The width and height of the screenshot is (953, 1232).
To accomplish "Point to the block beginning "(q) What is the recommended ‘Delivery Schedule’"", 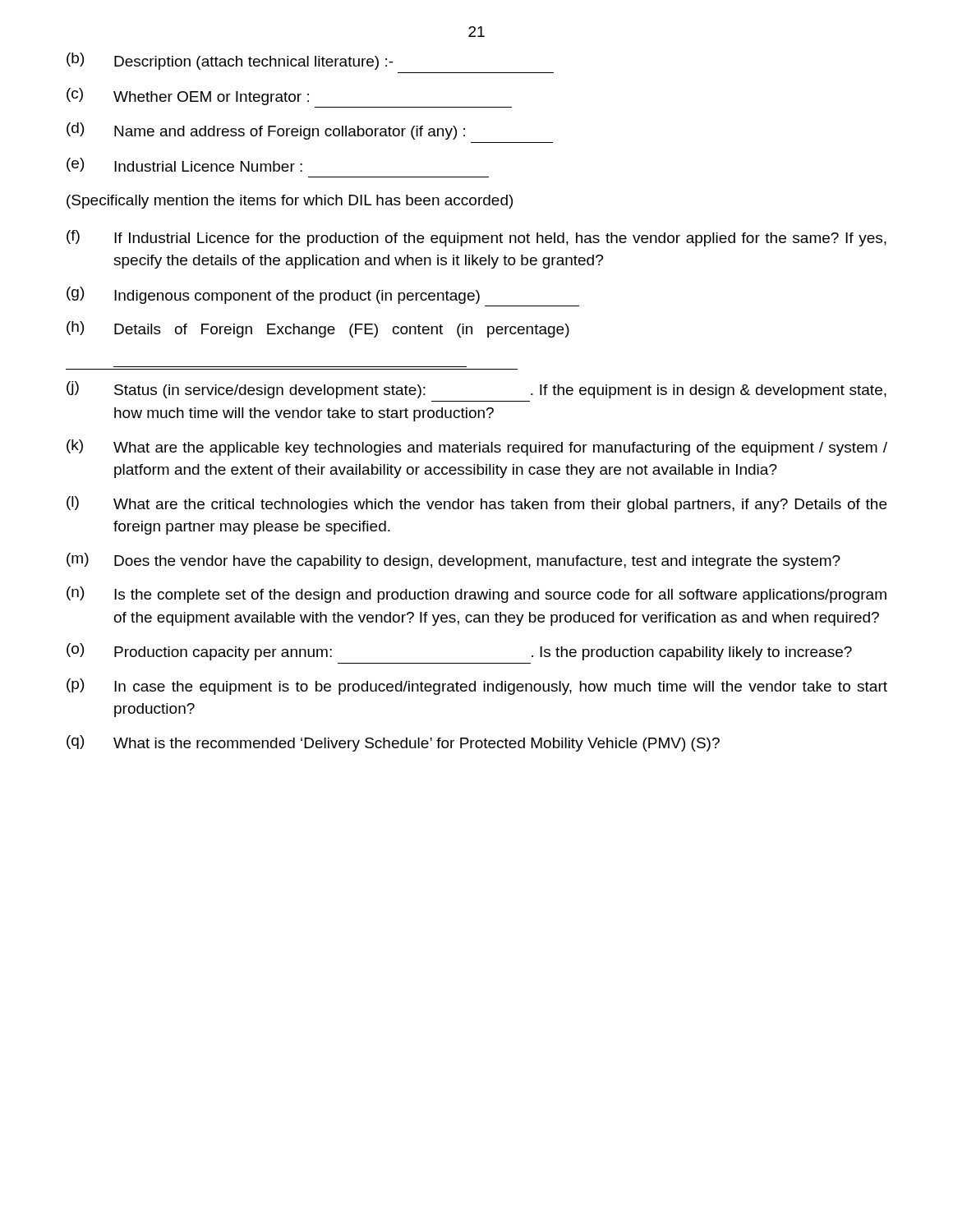I will point(476,743).
